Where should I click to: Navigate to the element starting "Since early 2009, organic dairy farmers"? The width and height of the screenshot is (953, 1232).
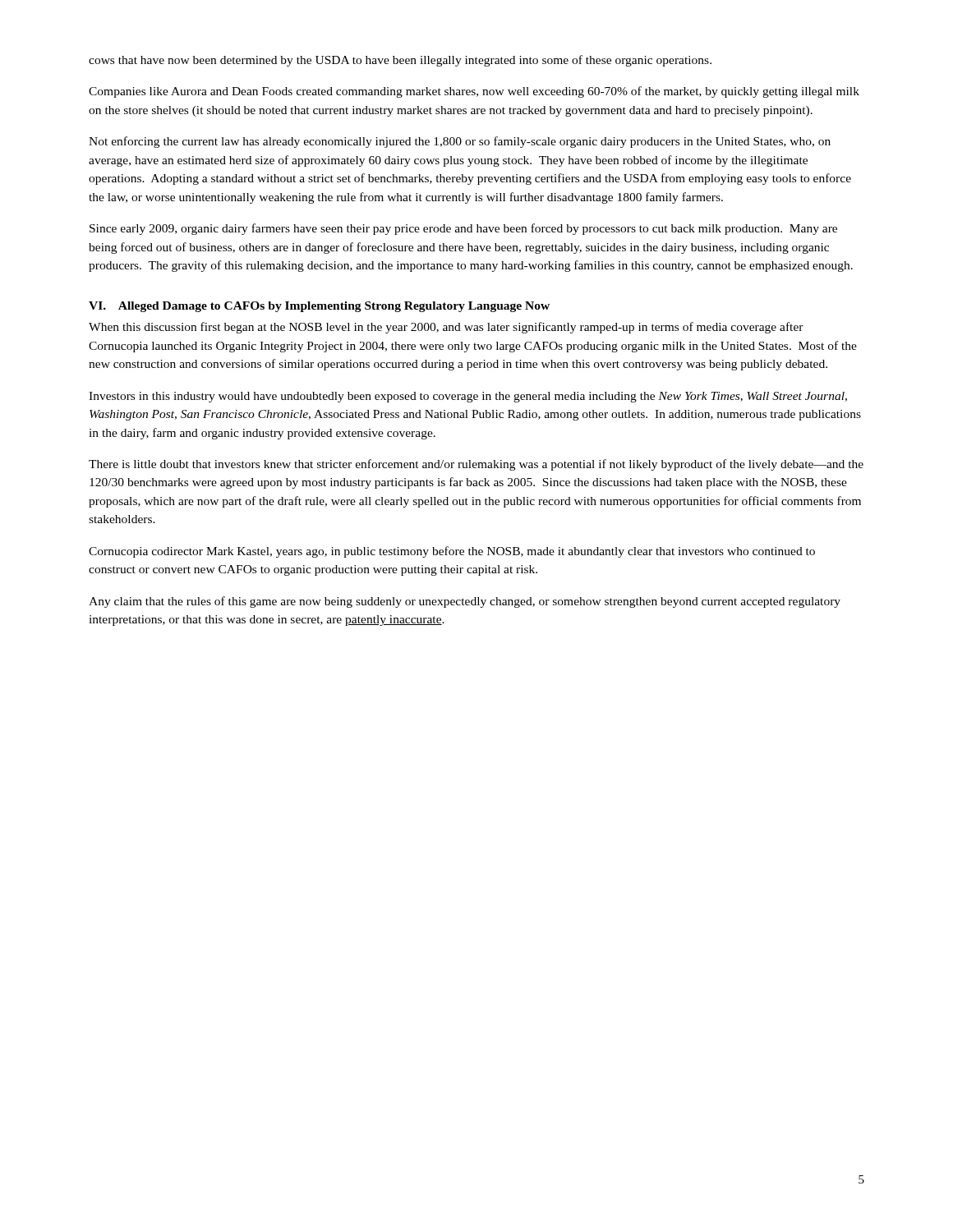pos(471,247)
